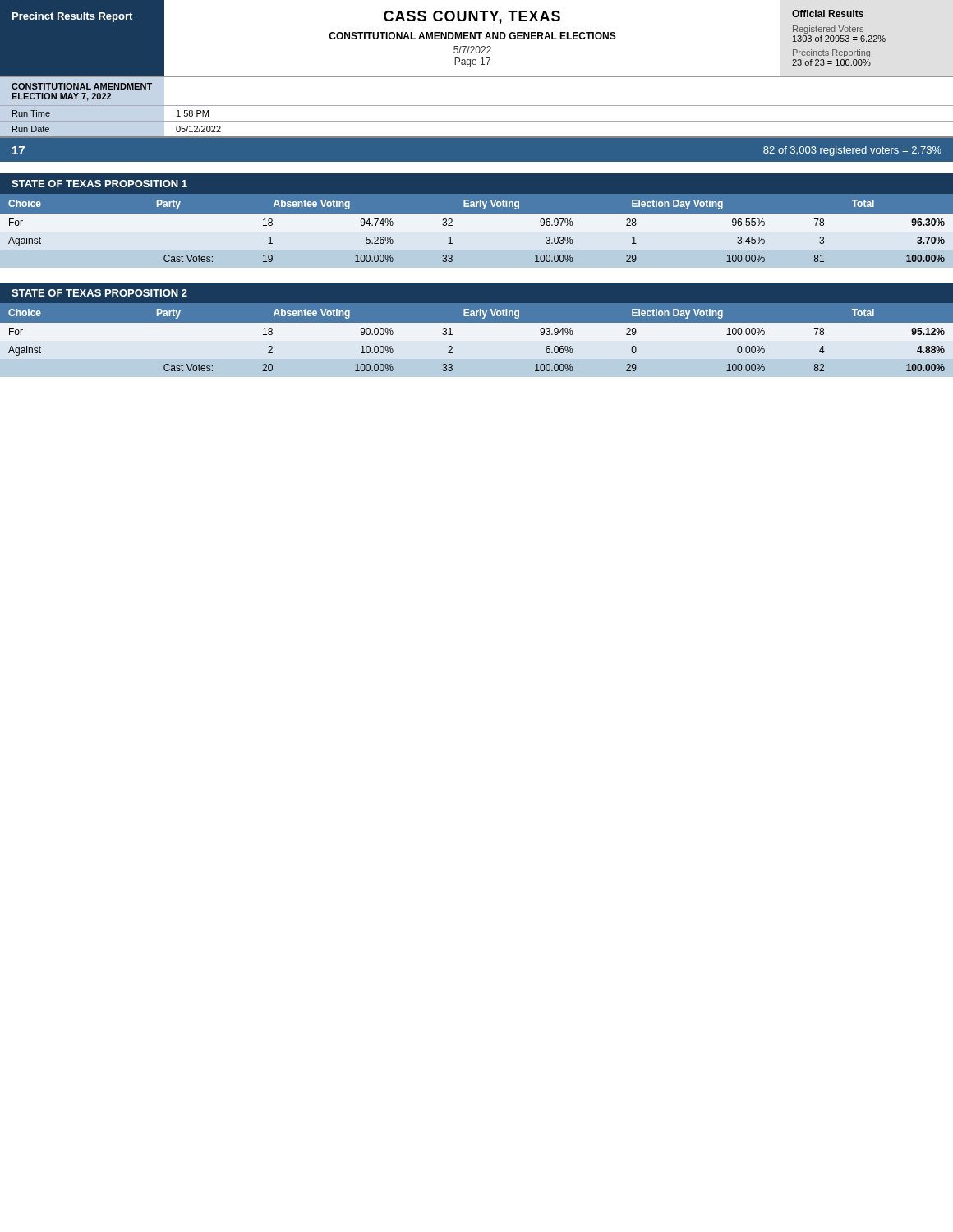
Task: Select the text starting "STATE OF TEXAS PROPOSITION 2"
Action: (x=99, y=293)
